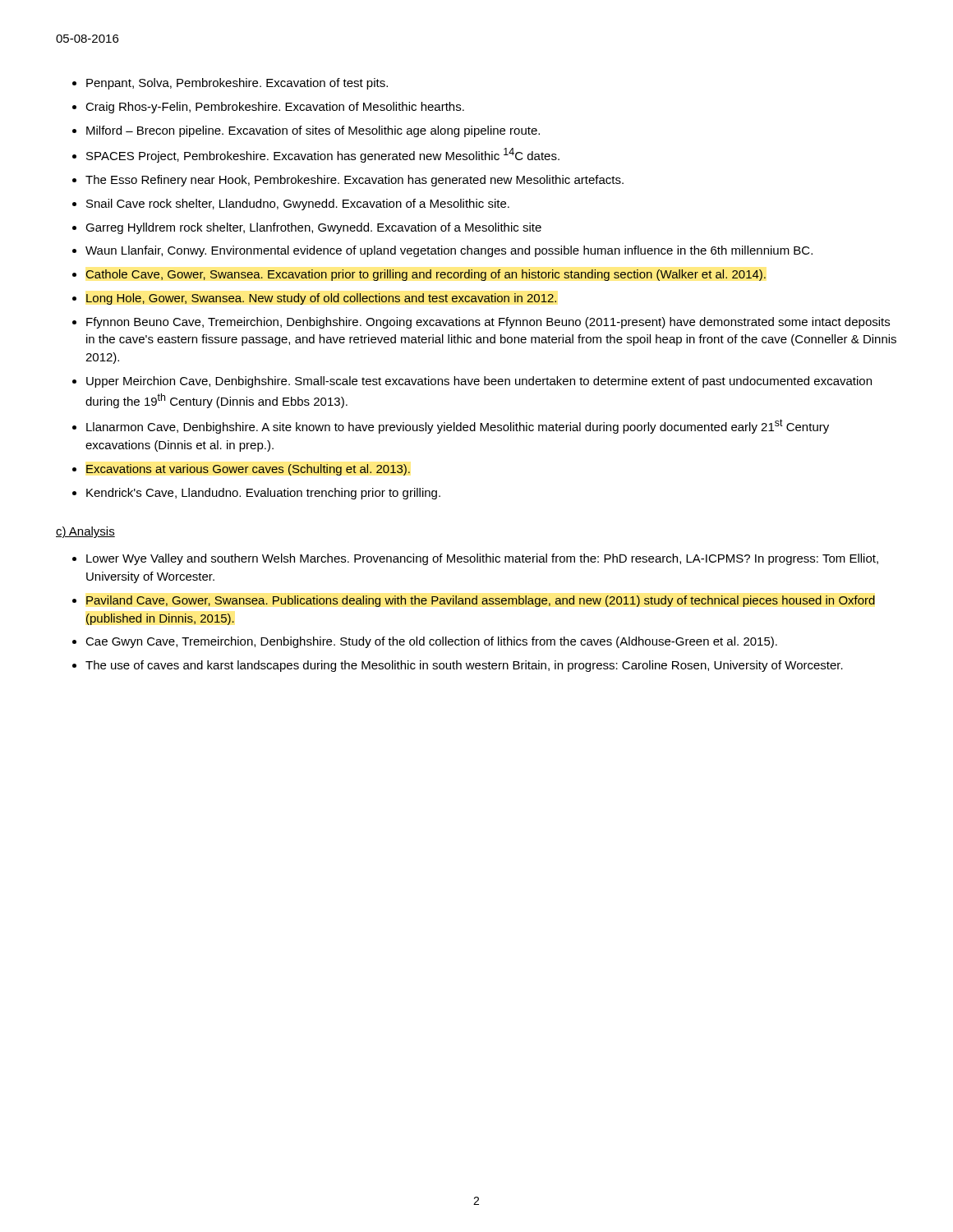Select the text block starting "The Esso Refinery near Hook, Pembrokeshire."
953x1232 pixels.
point(355,179)
